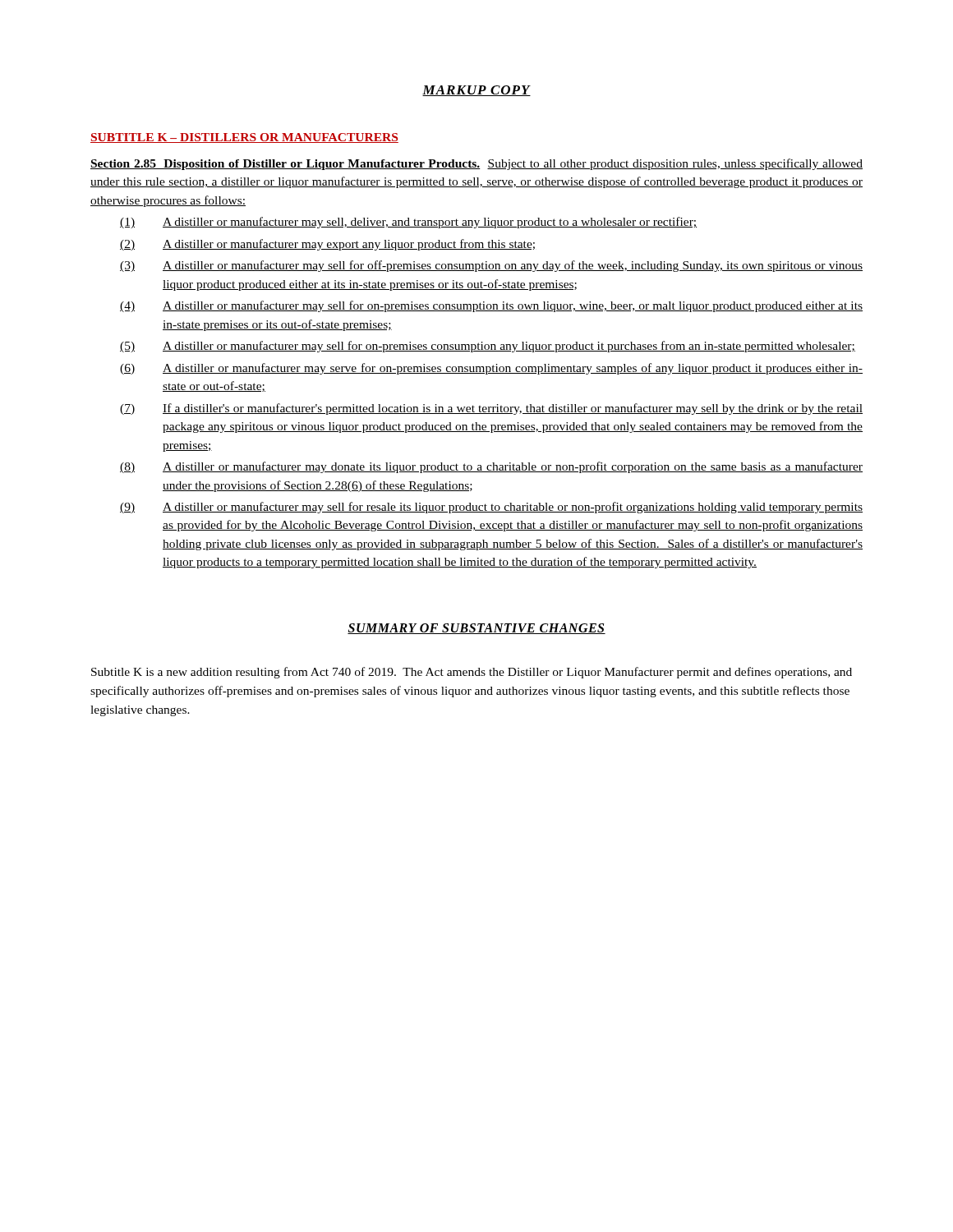The height and width of the screenshot is (1232, 953).
Task: Click on the list item that reads "(5) A distiller or manufacturer may sell"
Action: tap(476, 346)
